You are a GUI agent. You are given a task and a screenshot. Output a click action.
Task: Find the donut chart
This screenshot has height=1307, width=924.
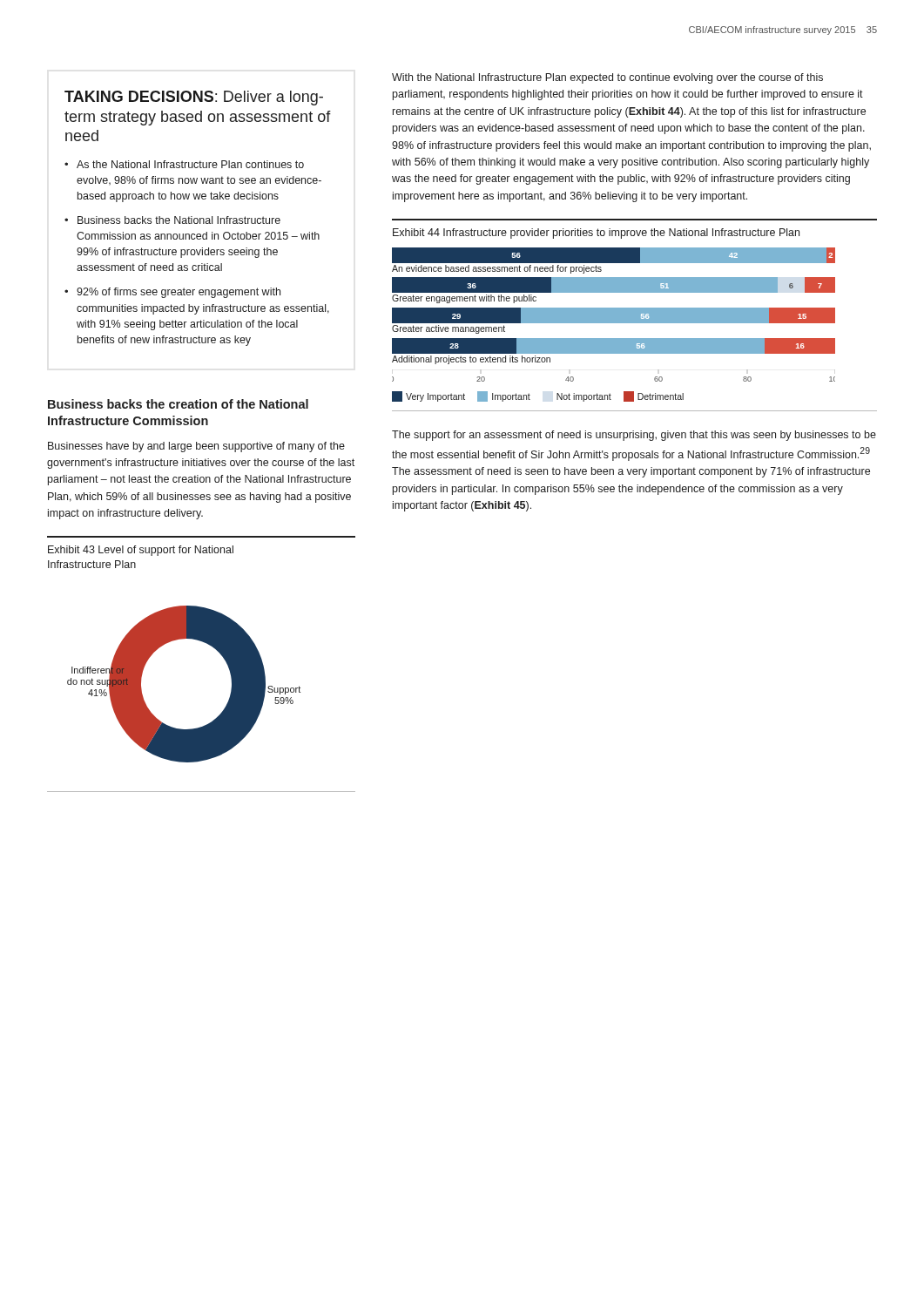[201, 681]
